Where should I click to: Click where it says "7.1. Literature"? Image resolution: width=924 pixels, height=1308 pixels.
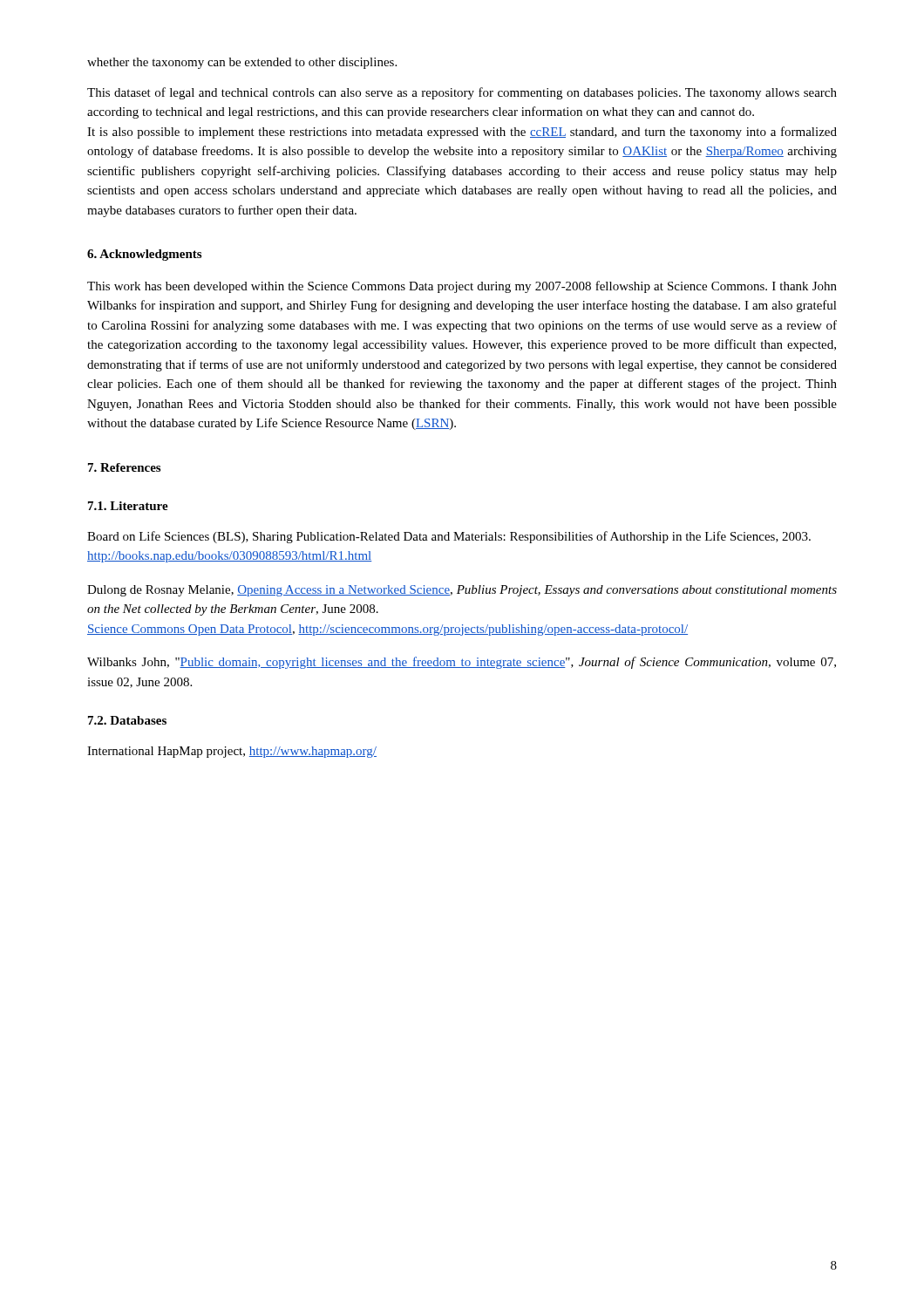(128, 506)
